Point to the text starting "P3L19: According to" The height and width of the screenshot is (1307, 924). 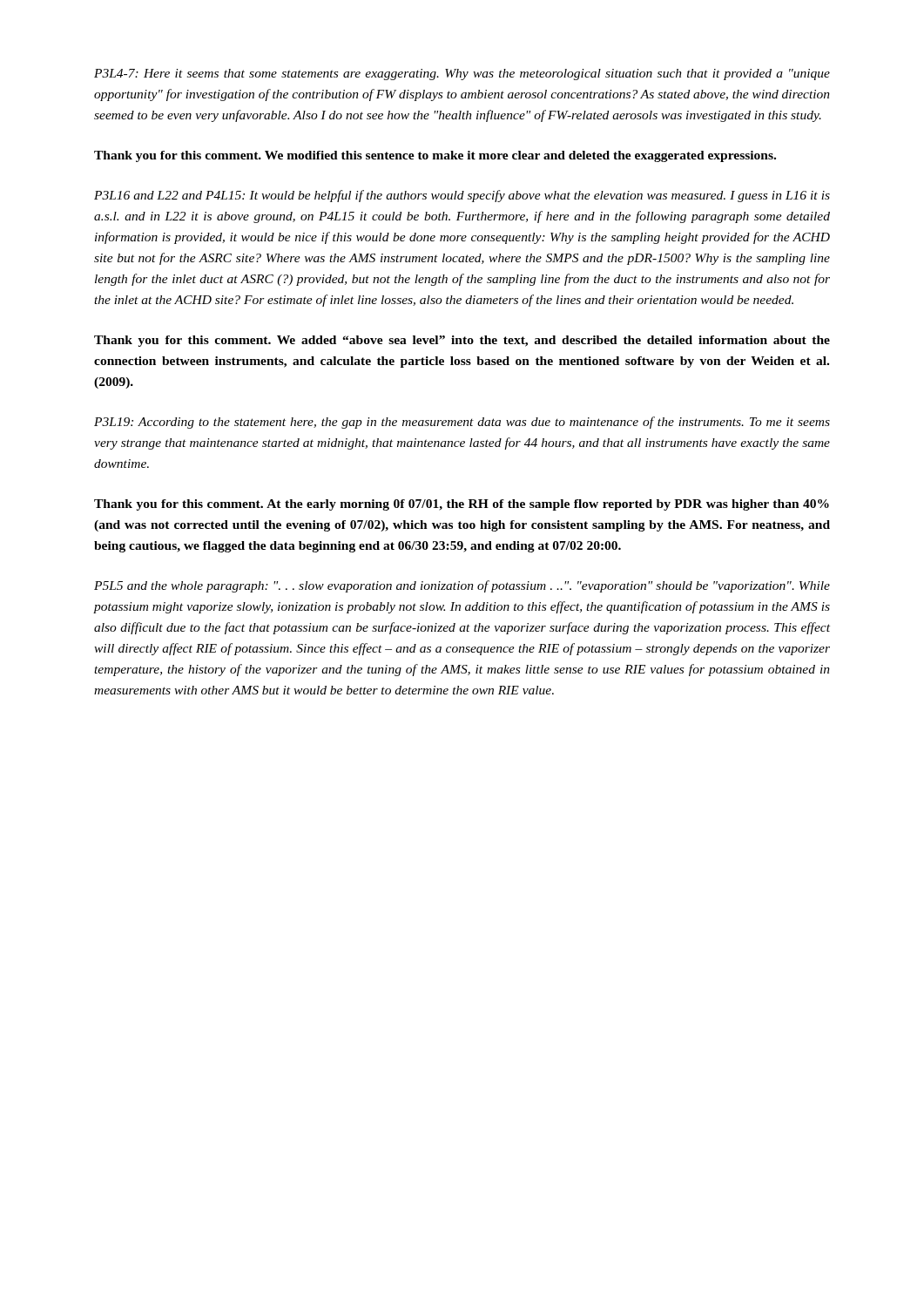(462, 442)
